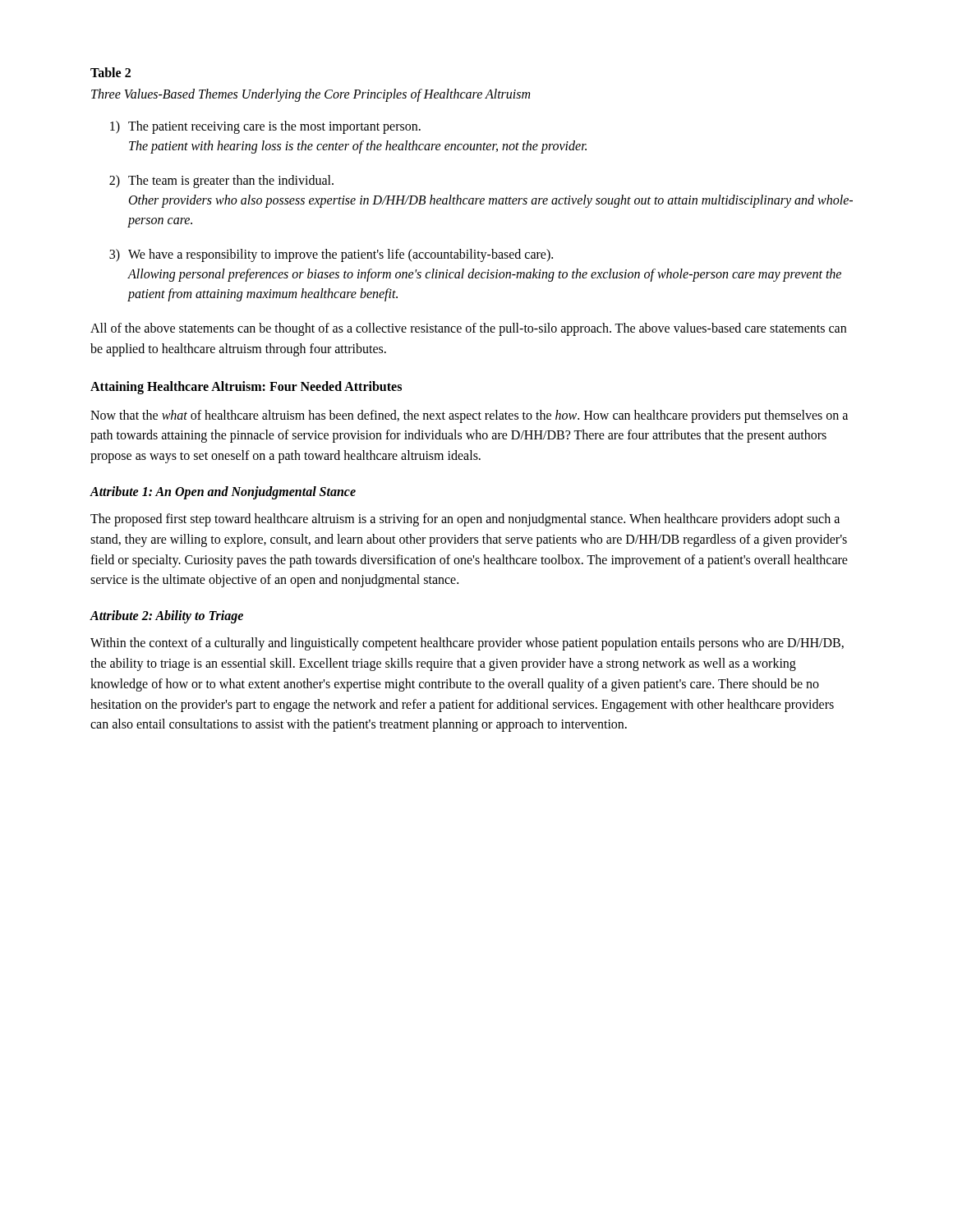
Task: Click on the table containing "Table 2 Three Values-Based"
Action: pos(472,185)
